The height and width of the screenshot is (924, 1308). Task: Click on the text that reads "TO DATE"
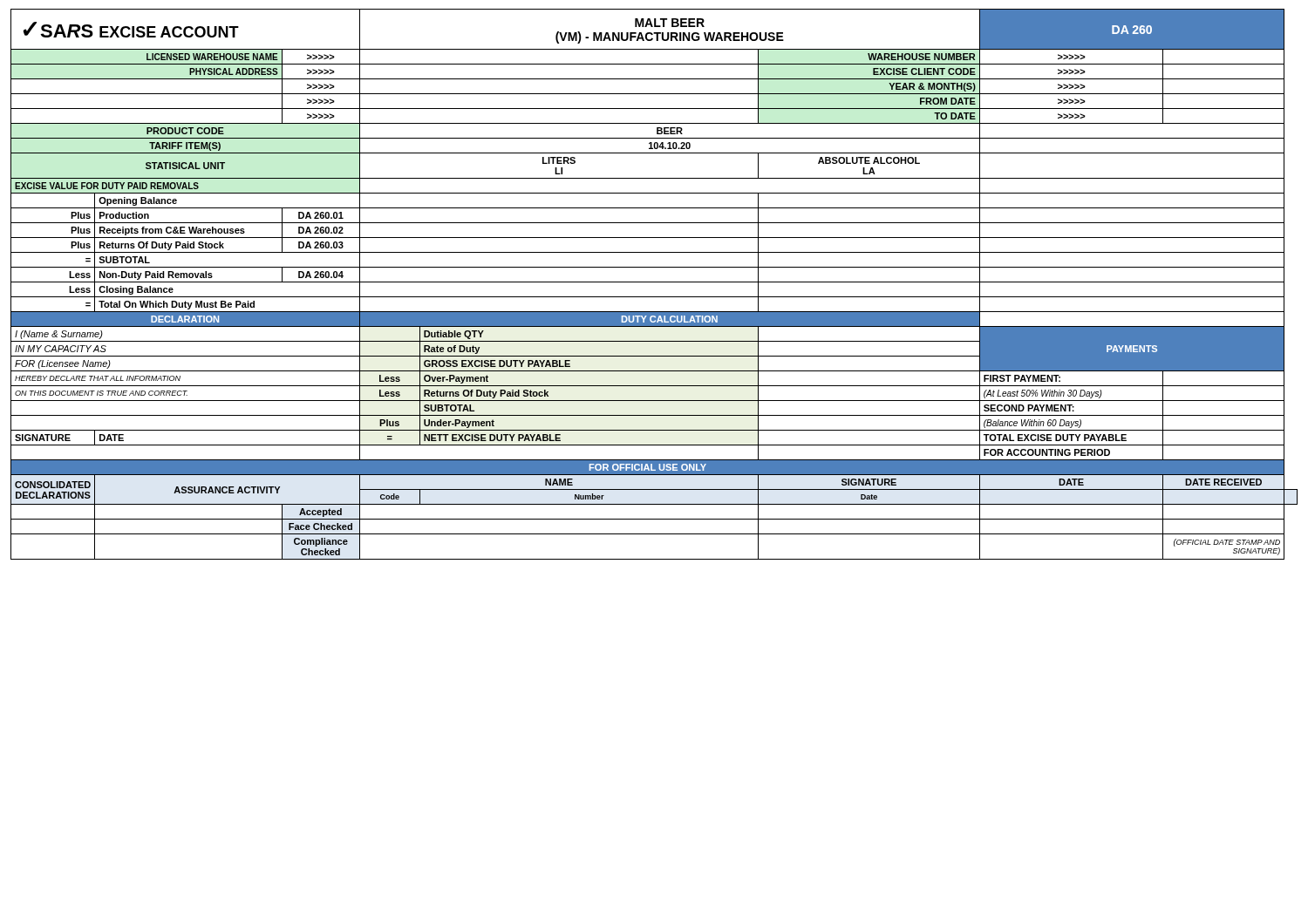pos(955,116)
